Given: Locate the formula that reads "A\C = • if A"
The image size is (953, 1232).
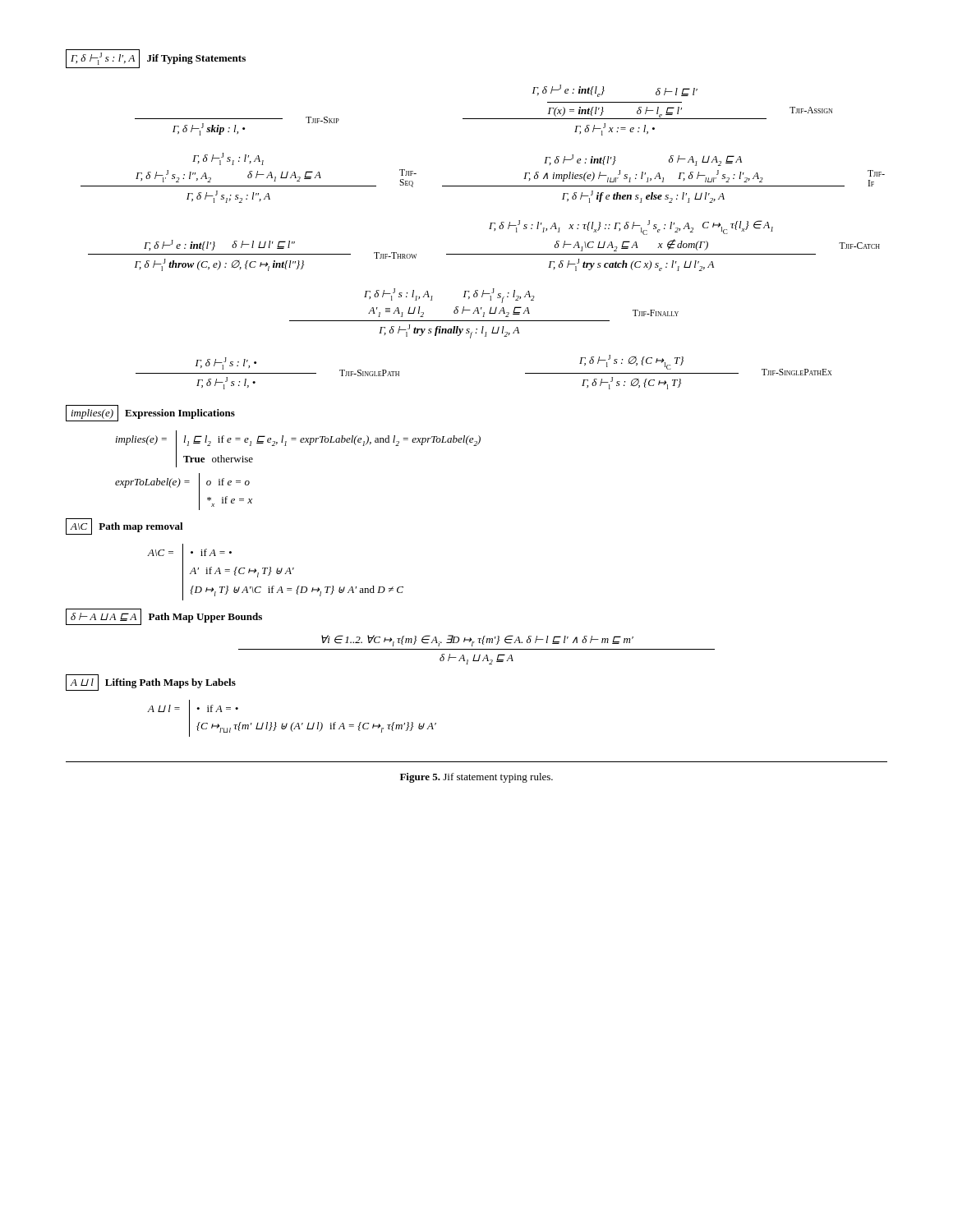Looking at the screenshot, I should click(276, 572).
